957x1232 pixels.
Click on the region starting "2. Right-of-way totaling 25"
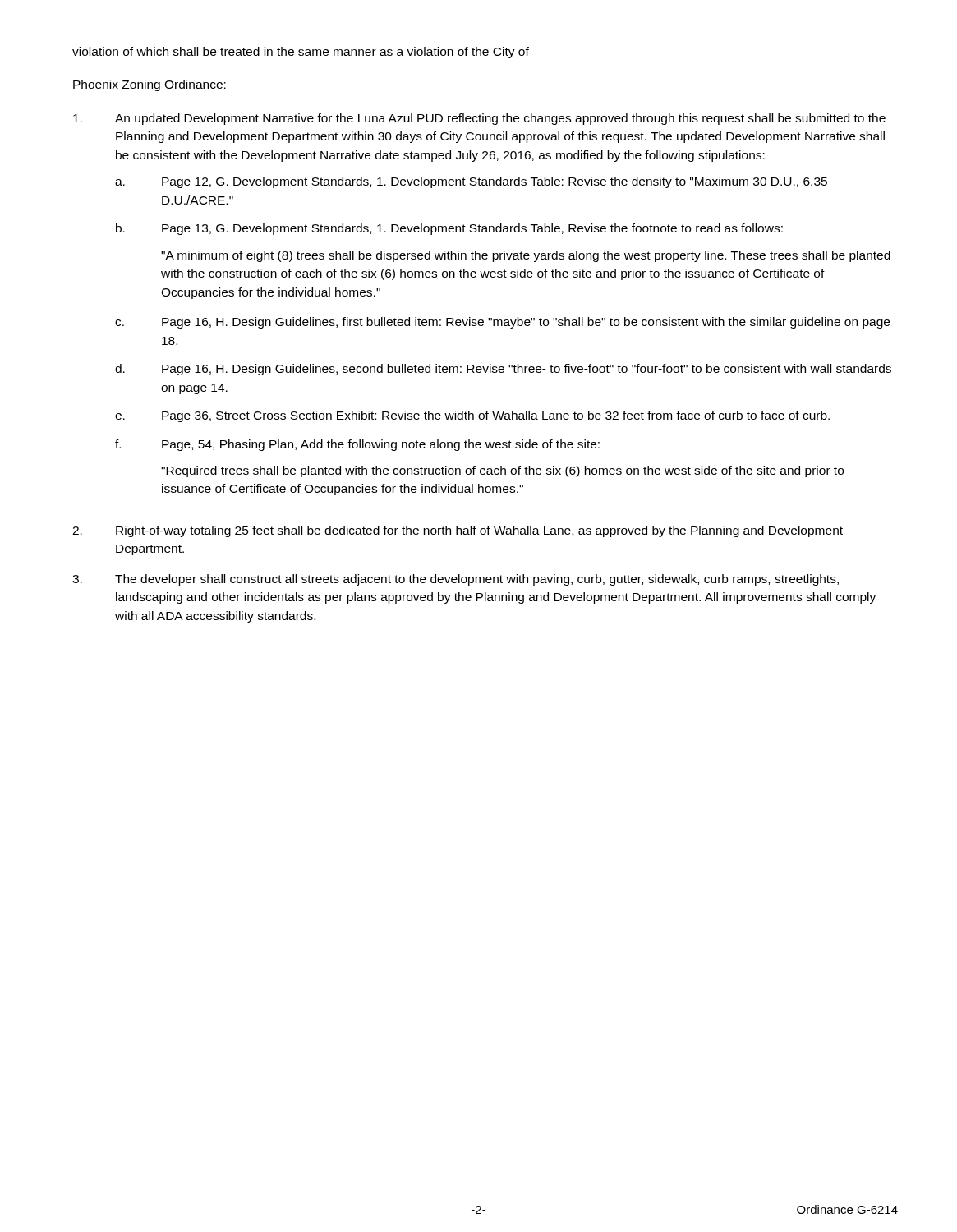click(x=485, y=540)
